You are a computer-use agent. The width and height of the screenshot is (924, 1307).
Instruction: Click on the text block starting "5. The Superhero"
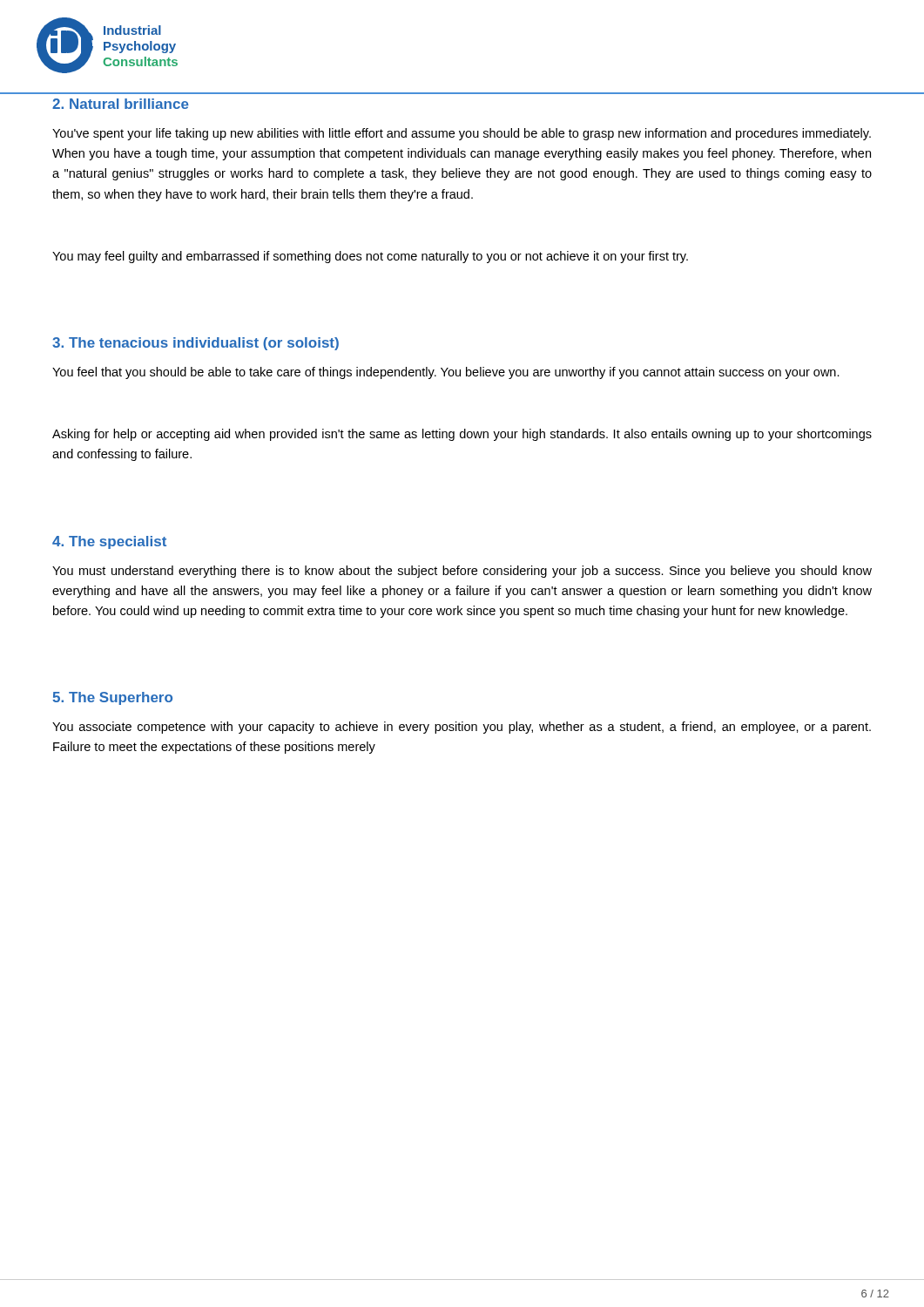point(113,698)
